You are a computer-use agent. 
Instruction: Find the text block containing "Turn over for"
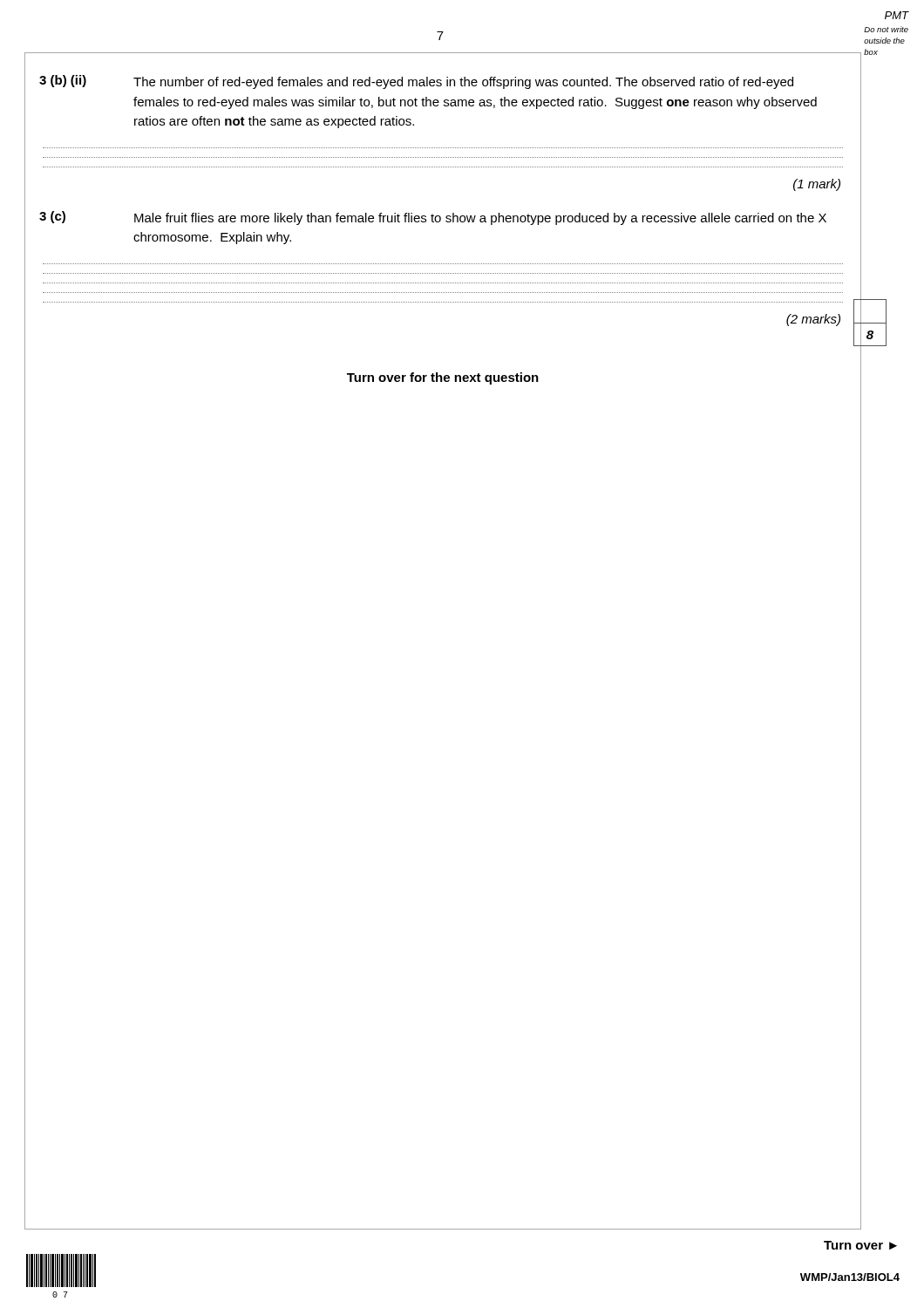click(x=443, y=377)
